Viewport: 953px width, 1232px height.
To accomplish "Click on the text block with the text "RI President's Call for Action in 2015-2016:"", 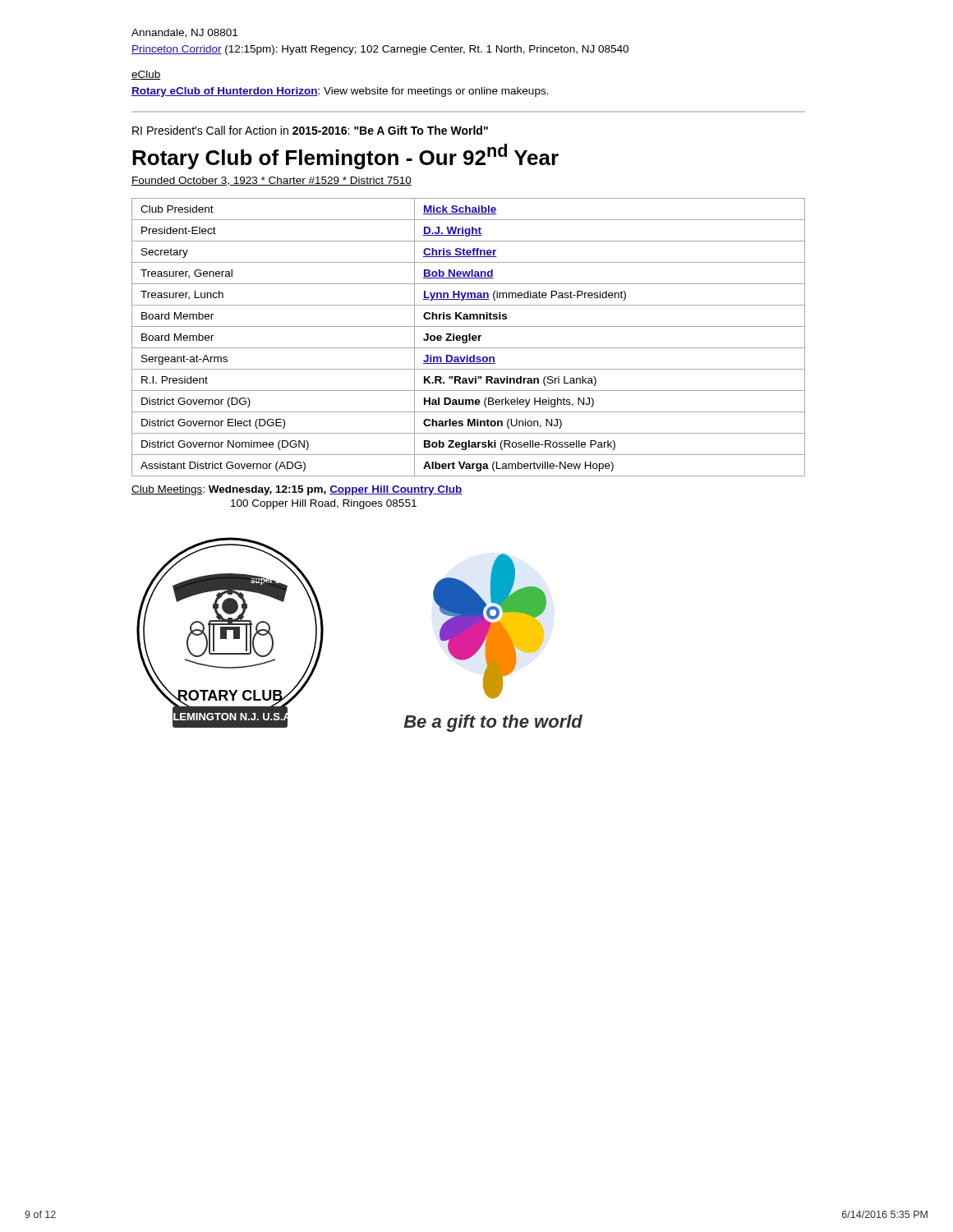I will point(310,131).
